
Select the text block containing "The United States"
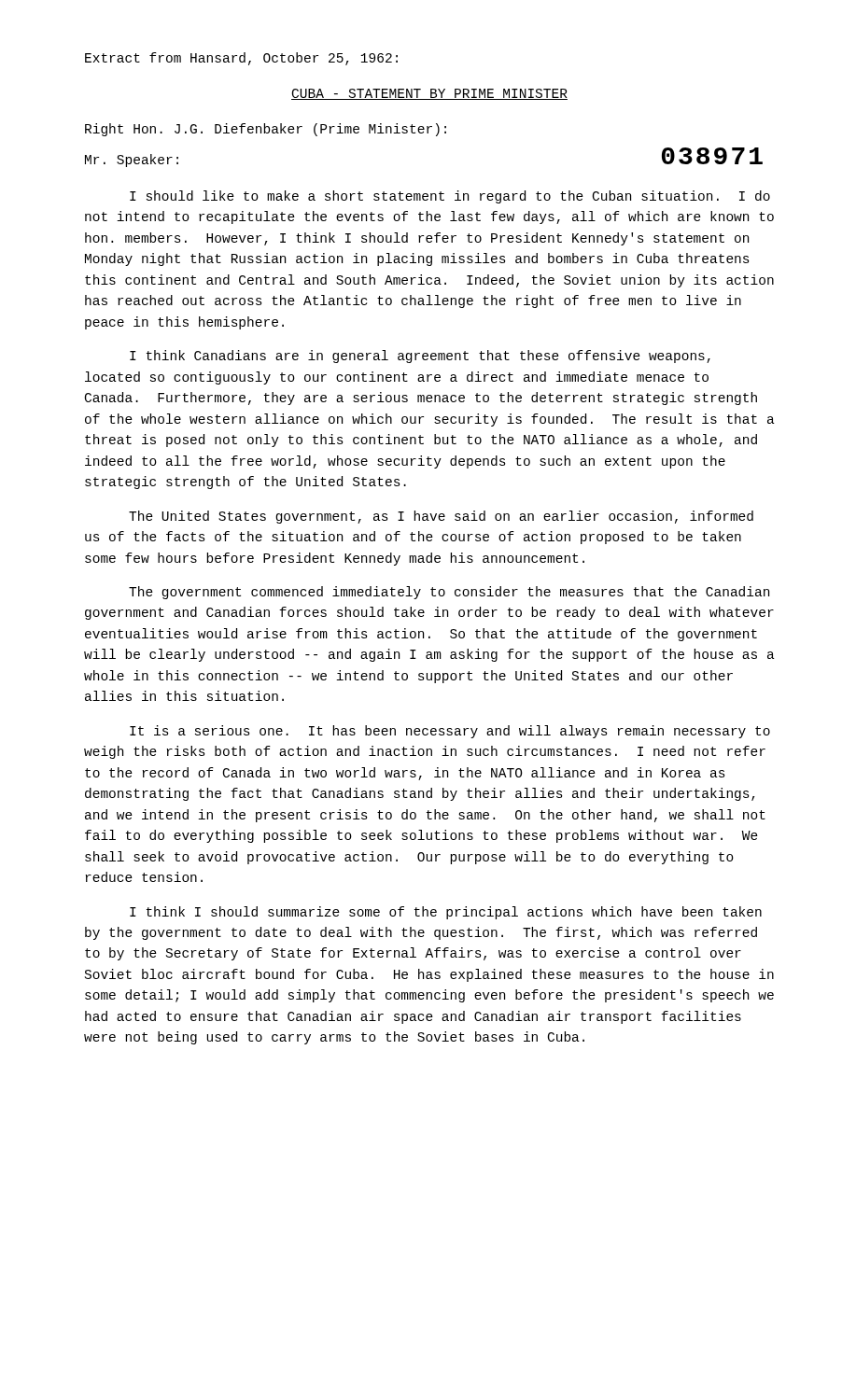point(419,538)
